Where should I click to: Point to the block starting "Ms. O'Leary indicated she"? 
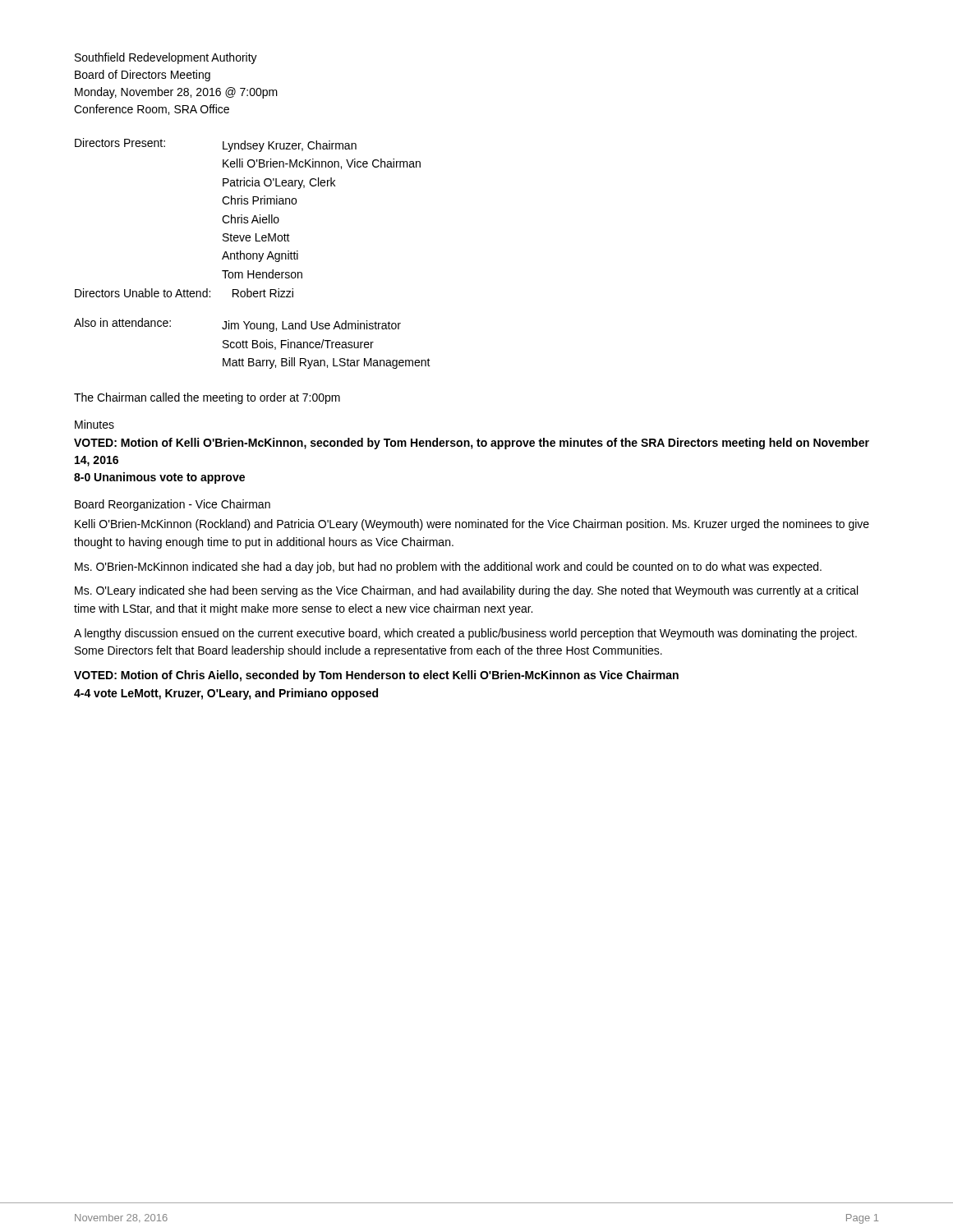tap(466, 600)
